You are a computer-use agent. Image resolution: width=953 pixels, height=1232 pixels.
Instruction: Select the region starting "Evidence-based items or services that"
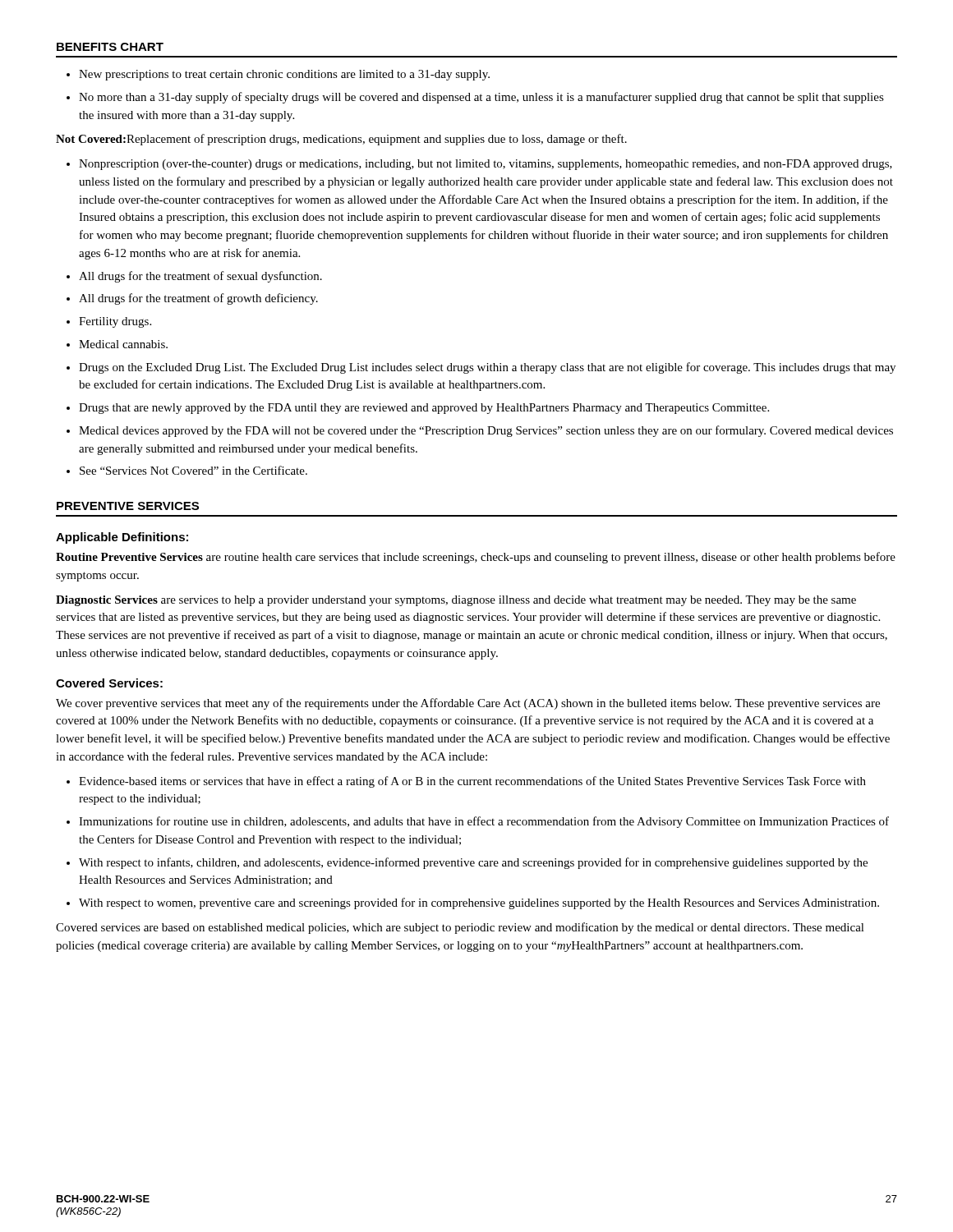[x=472, y=790]
